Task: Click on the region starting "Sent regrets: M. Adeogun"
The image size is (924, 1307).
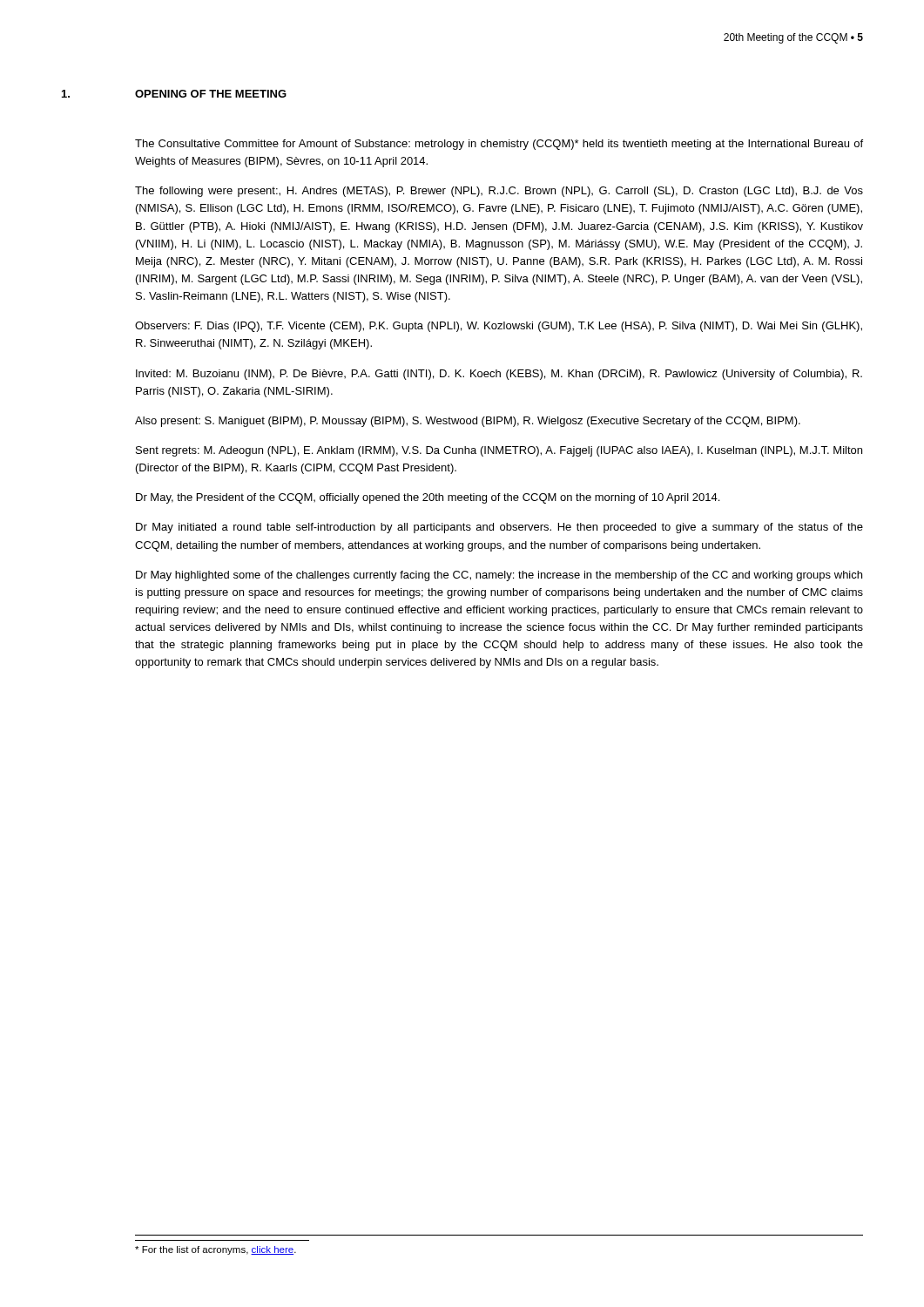Action: [x=499, y=459]
